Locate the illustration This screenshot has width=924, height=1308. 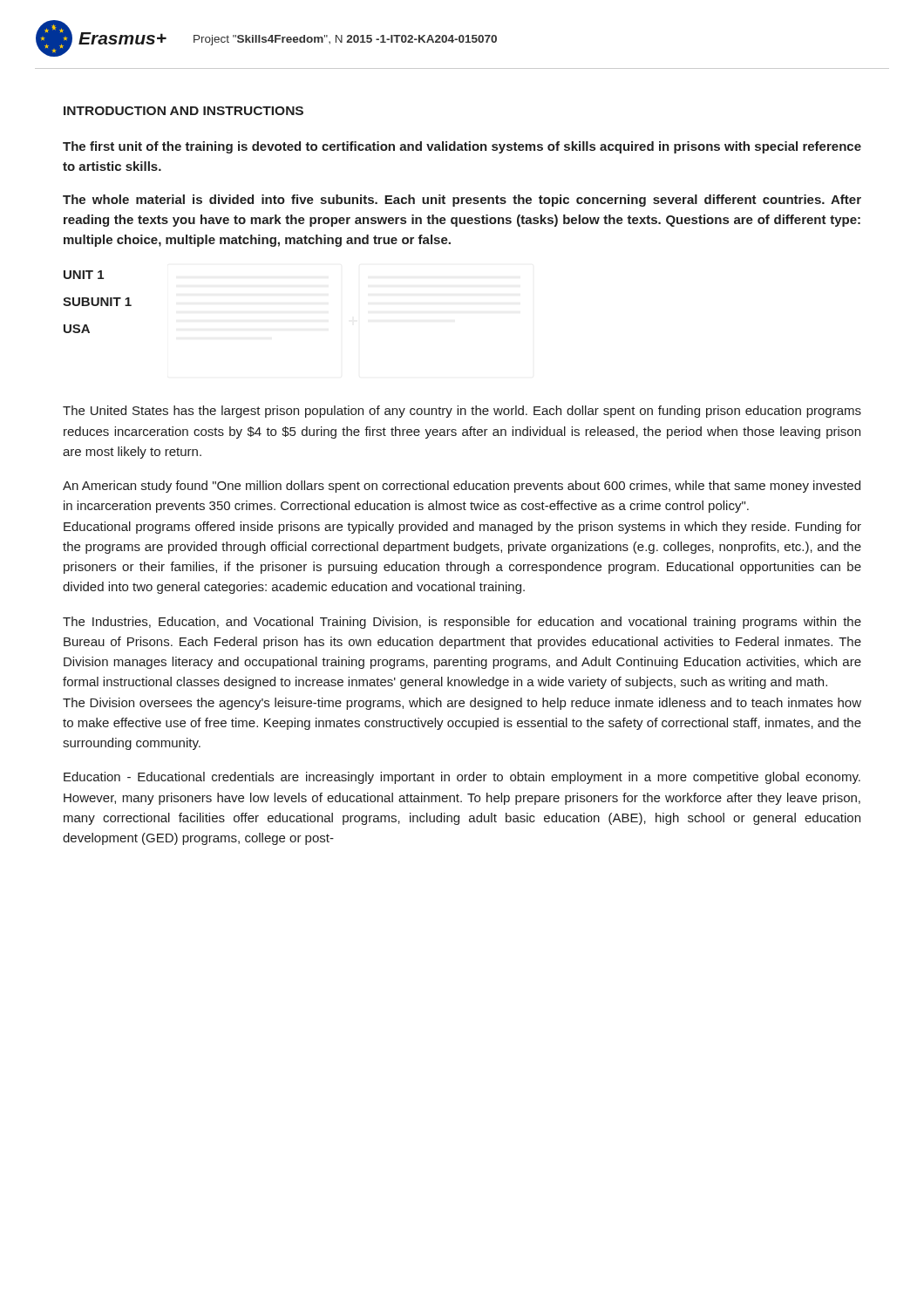[x=368, y=323]
